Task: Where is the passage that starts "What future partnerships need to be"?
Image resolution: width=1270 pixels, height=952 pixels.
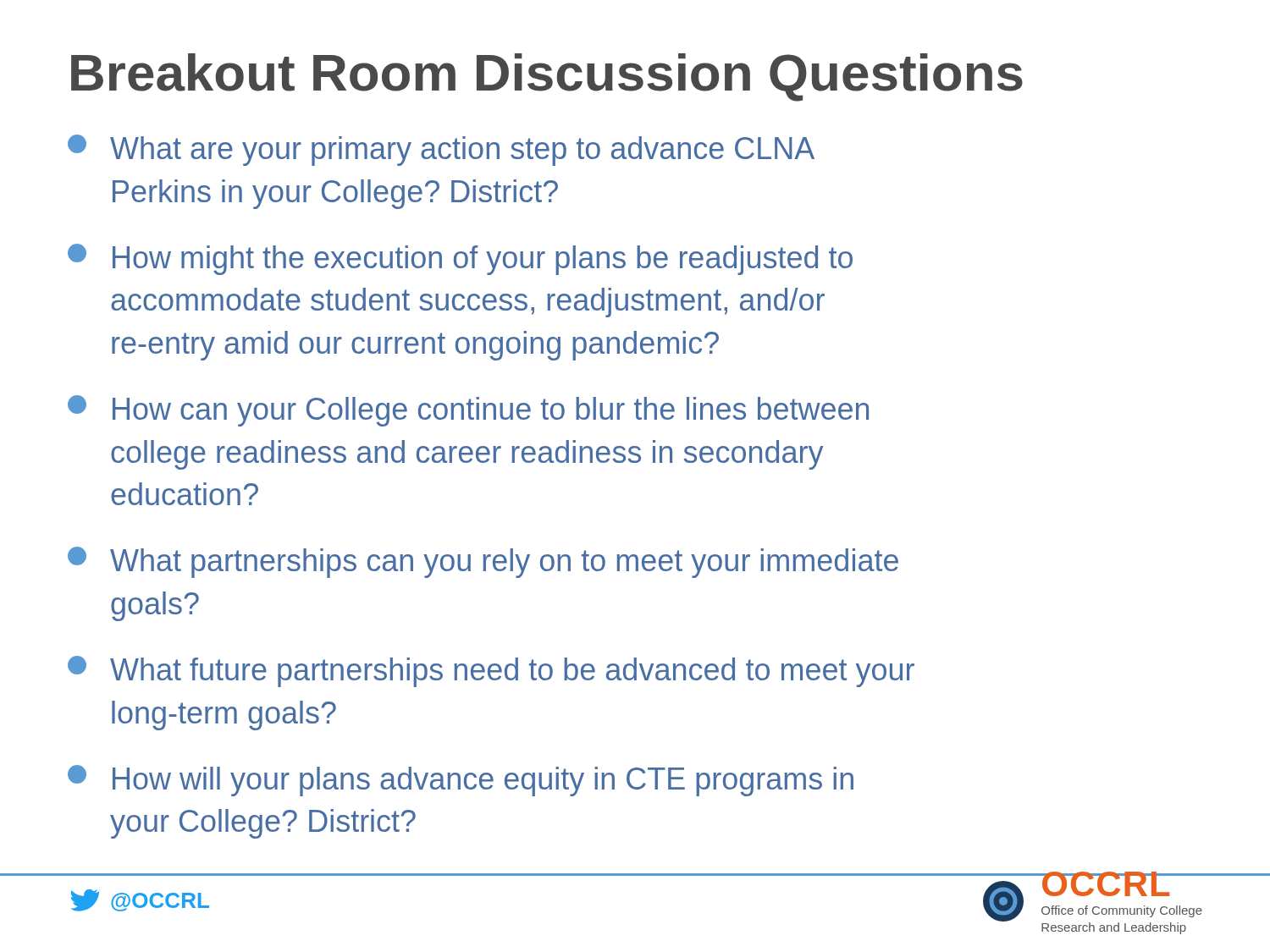Action: click(491, 692)
